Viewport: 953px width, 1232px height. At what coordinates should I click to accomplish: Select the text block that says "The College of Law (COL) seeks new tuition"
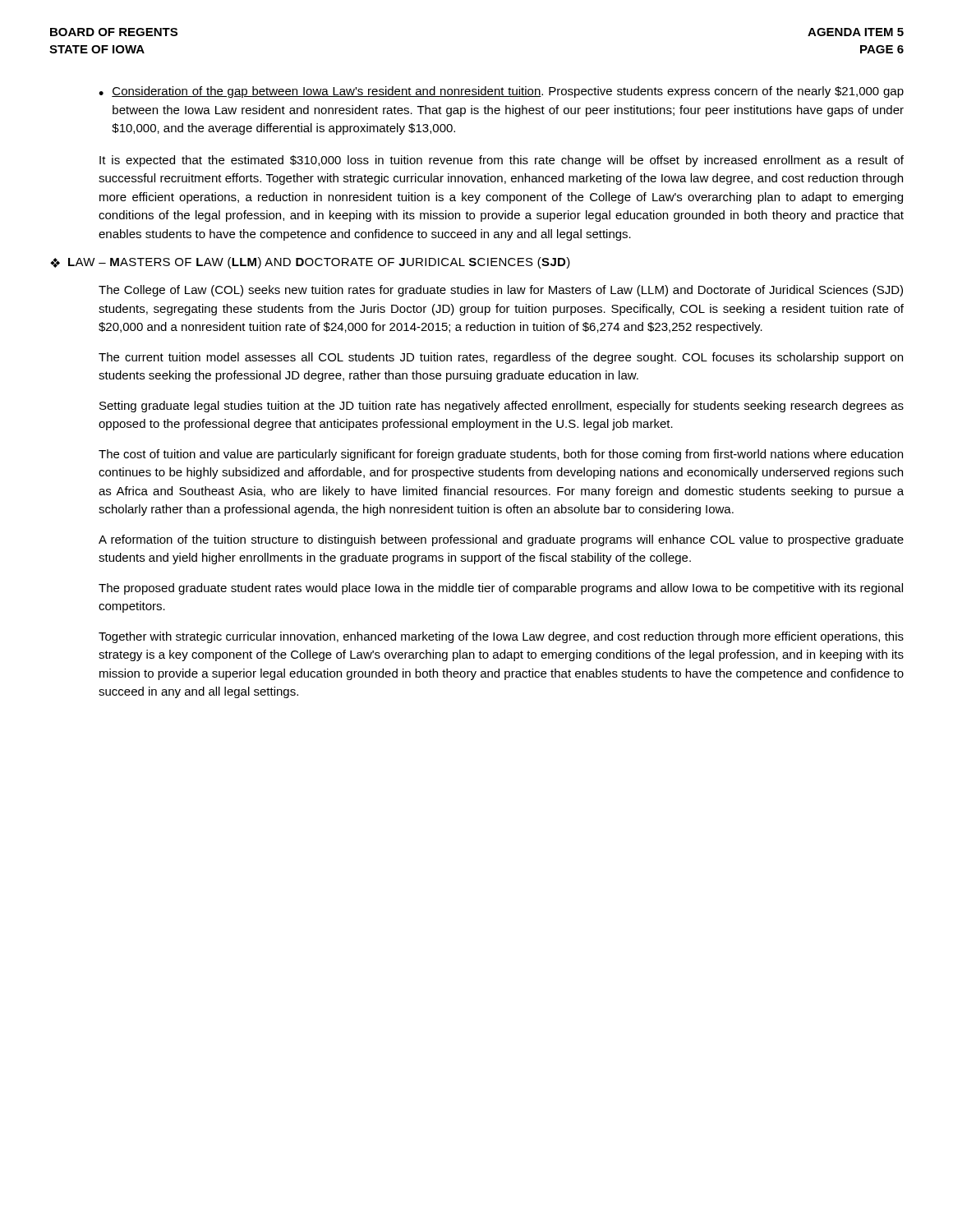click(x=501, y=308)
